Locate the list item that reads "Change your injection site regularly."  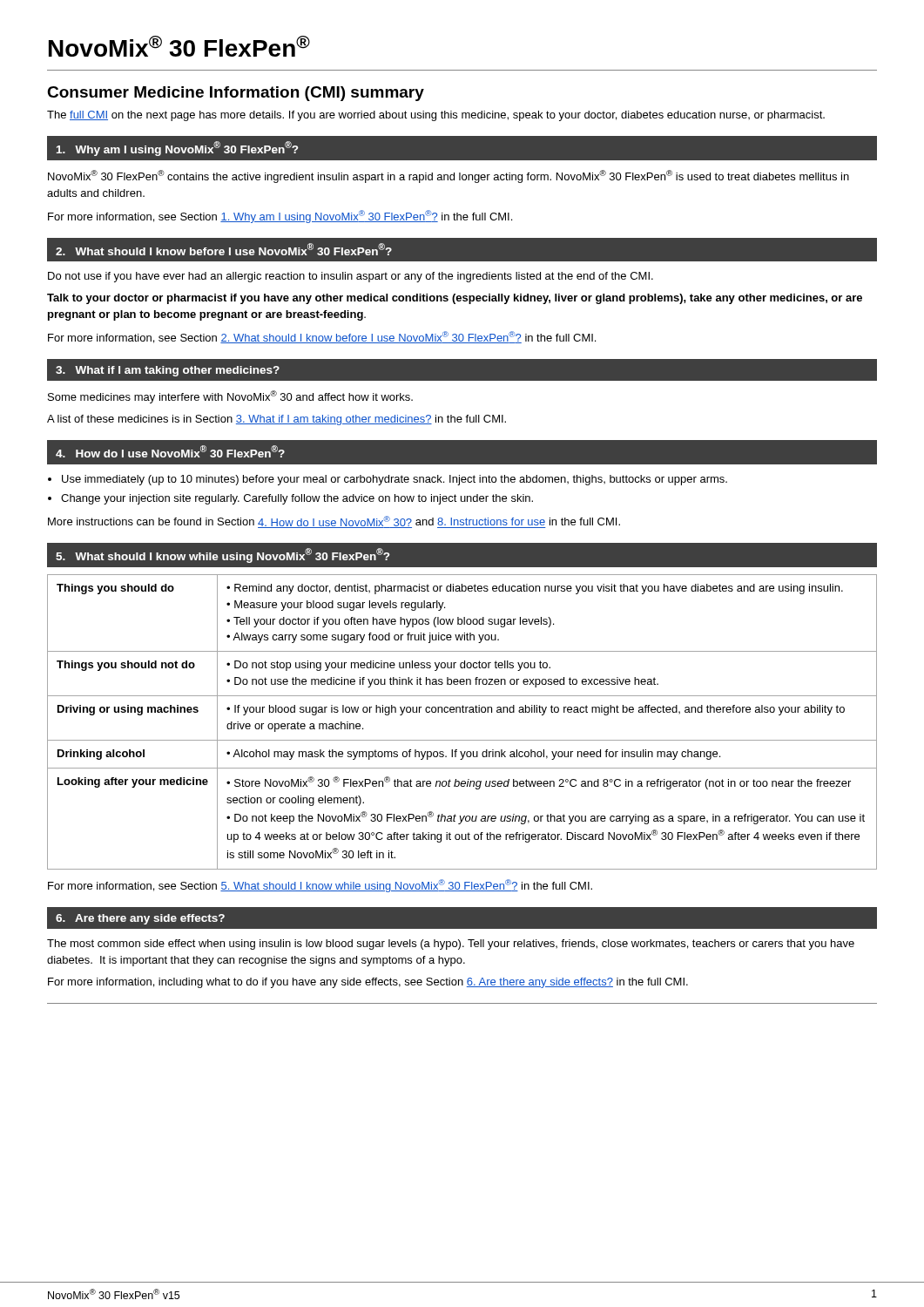click(x=297, y=498)
